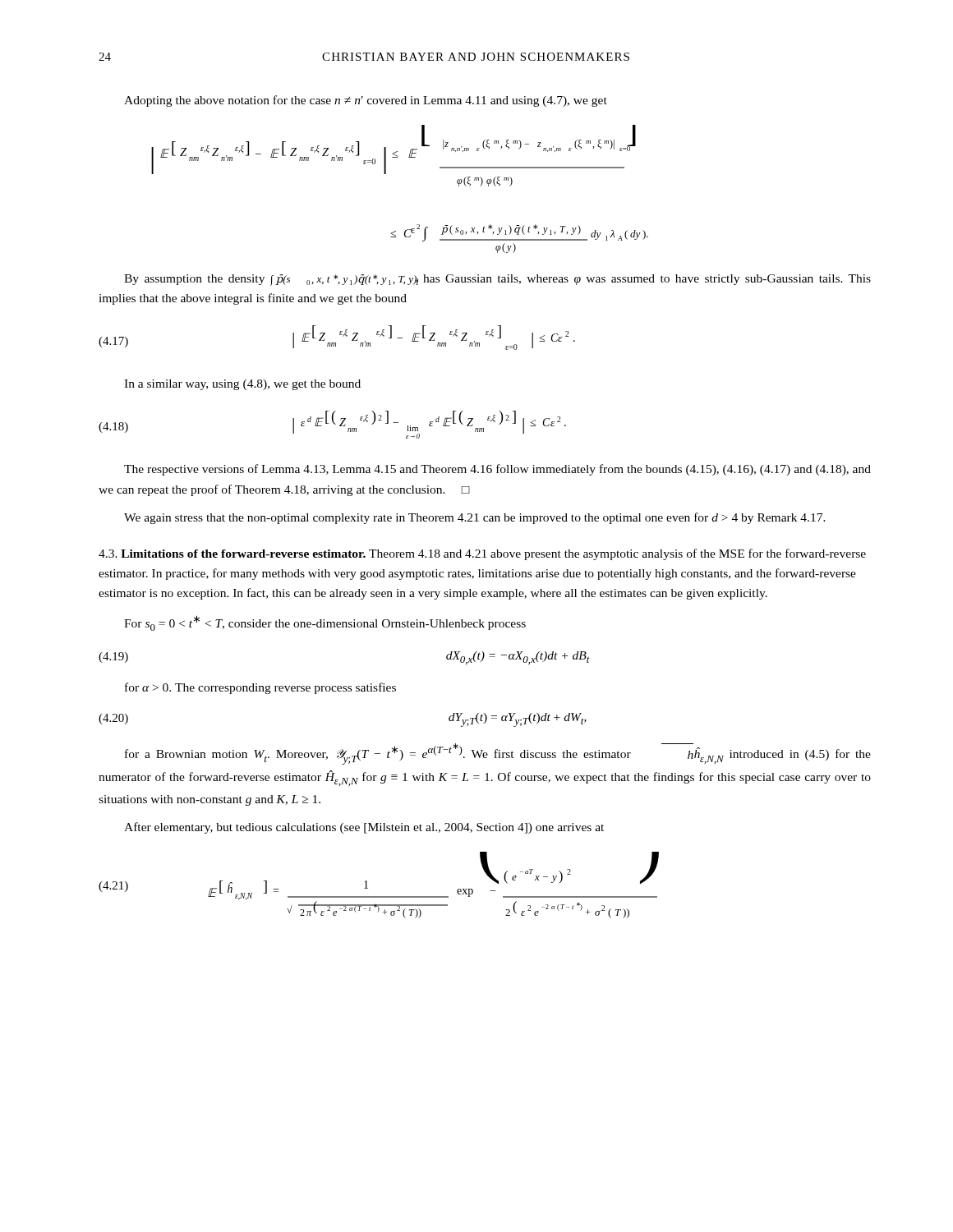Find the formula on this page that starts "(4.17) | 𝔼 [ Z nm ε,ξ"

[485, 341]
